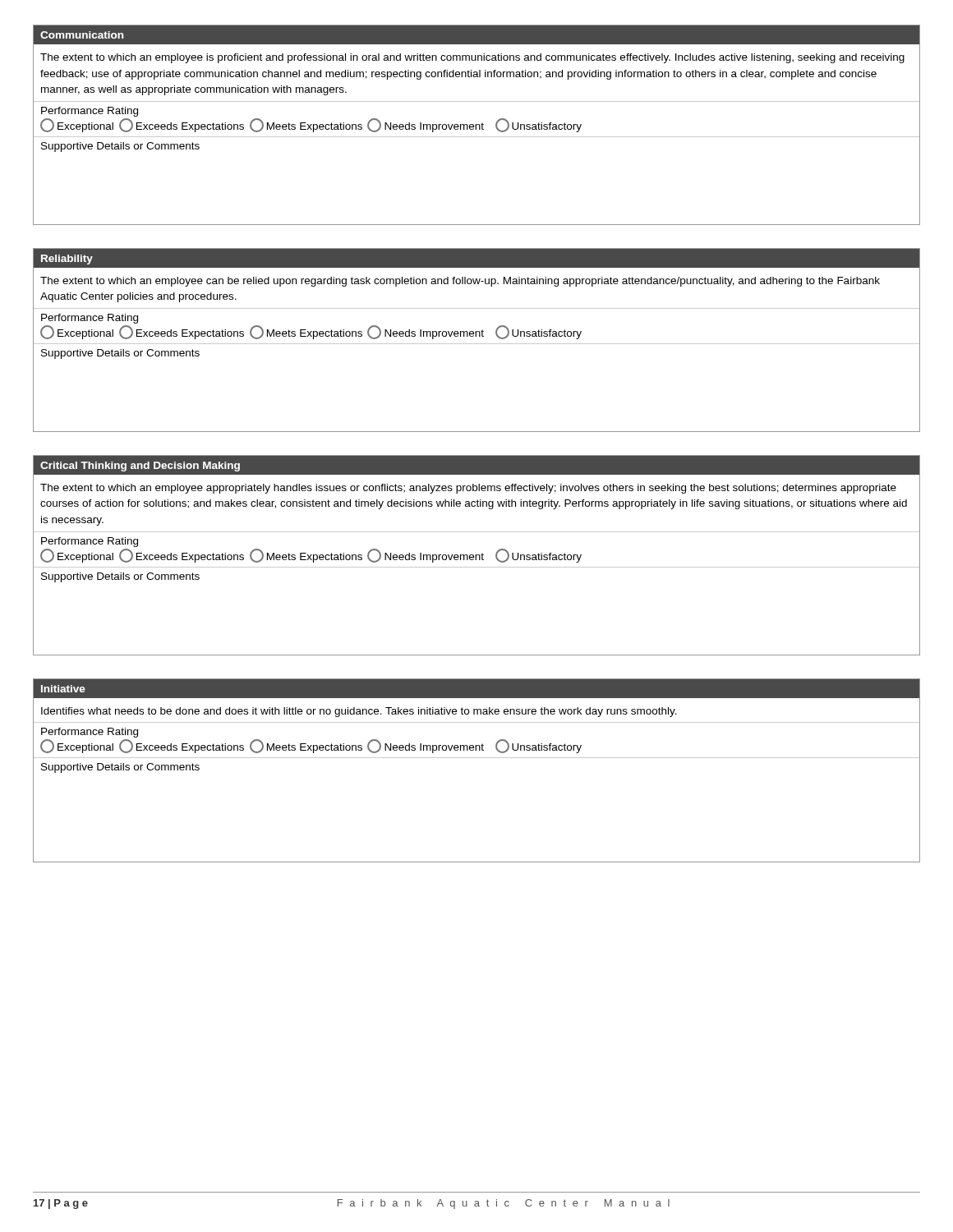Click on the element starting "Critical Thinking and Decision Making The"
The height and width of the screenshot is (1232, 953).
pos(476,555)
